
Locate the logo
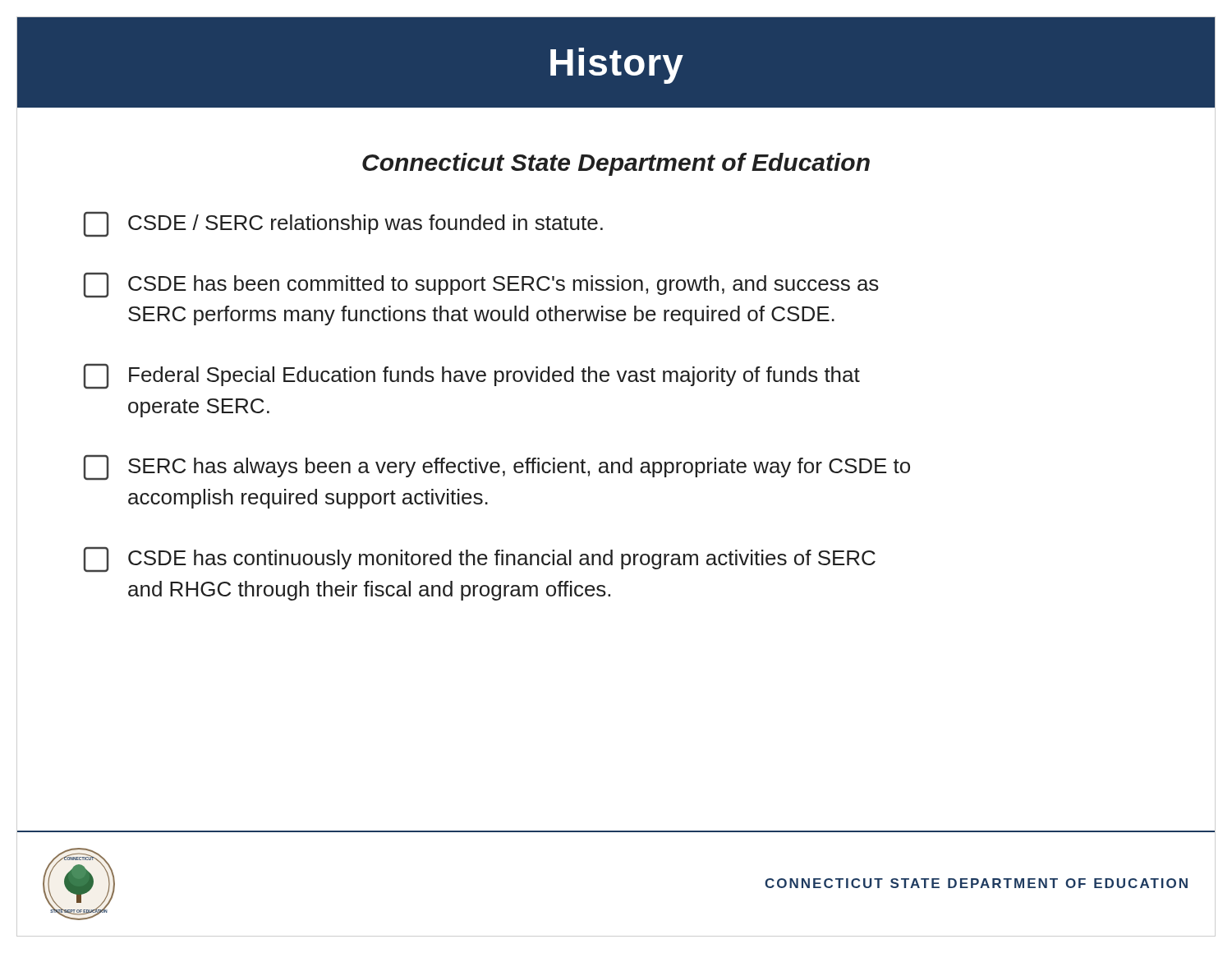[x=79, y=884]
